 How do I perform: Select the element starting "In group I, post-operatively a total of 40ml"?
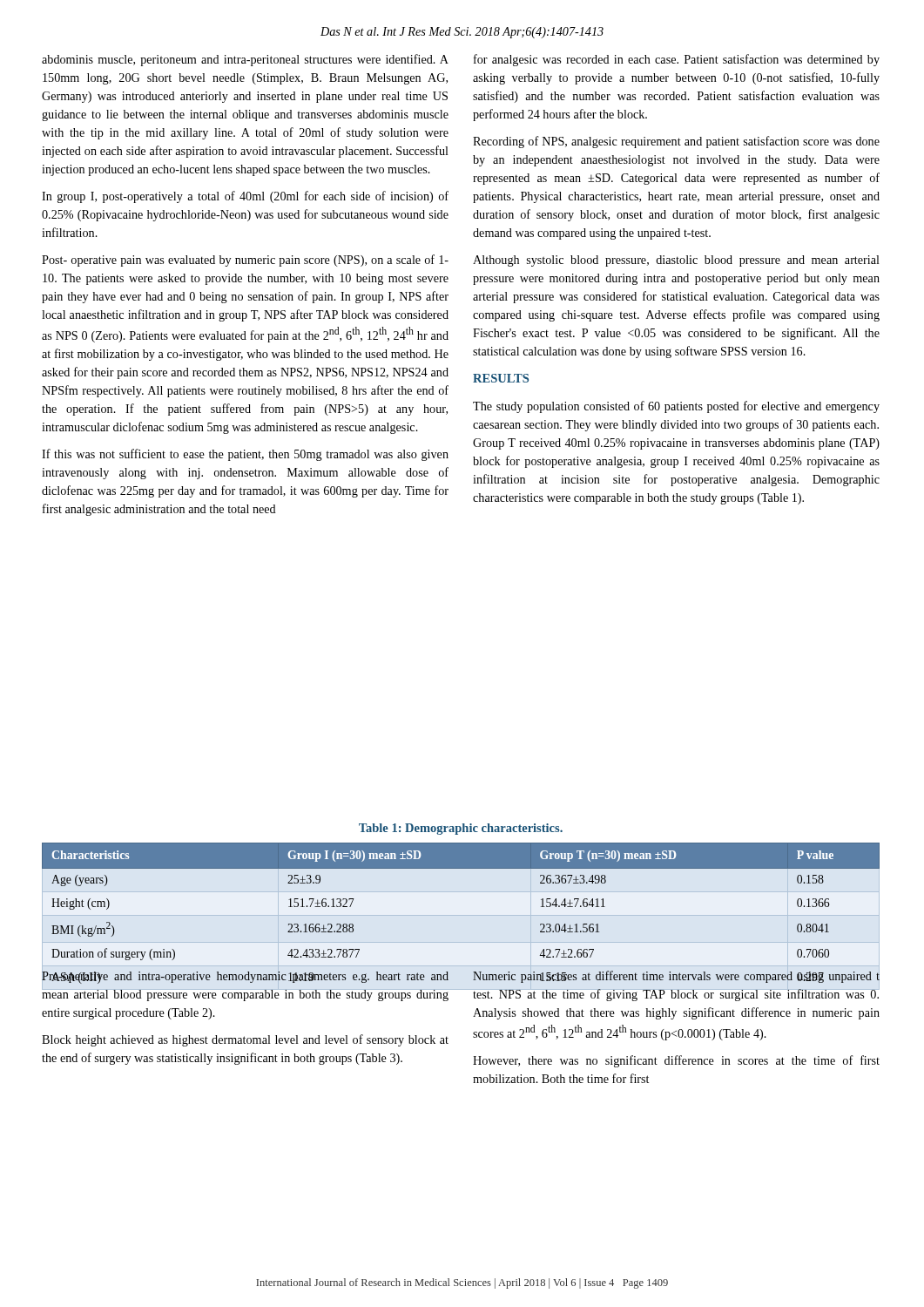pyautogui.click(x=245, y=215)
